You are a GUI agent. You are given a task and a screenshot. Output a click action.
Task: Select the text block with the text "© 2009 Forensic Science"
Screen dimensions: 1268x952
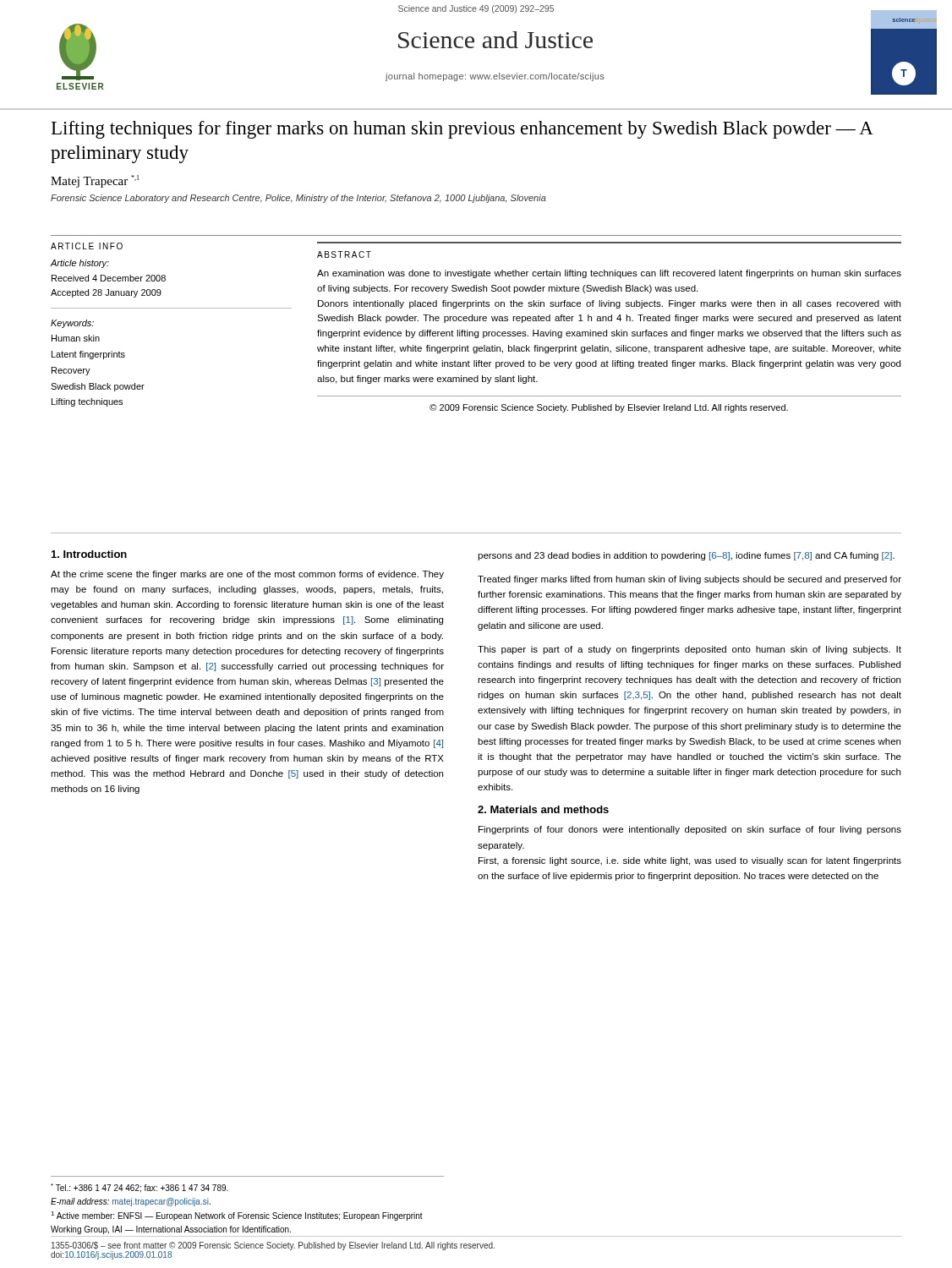[x=609, y=407]
